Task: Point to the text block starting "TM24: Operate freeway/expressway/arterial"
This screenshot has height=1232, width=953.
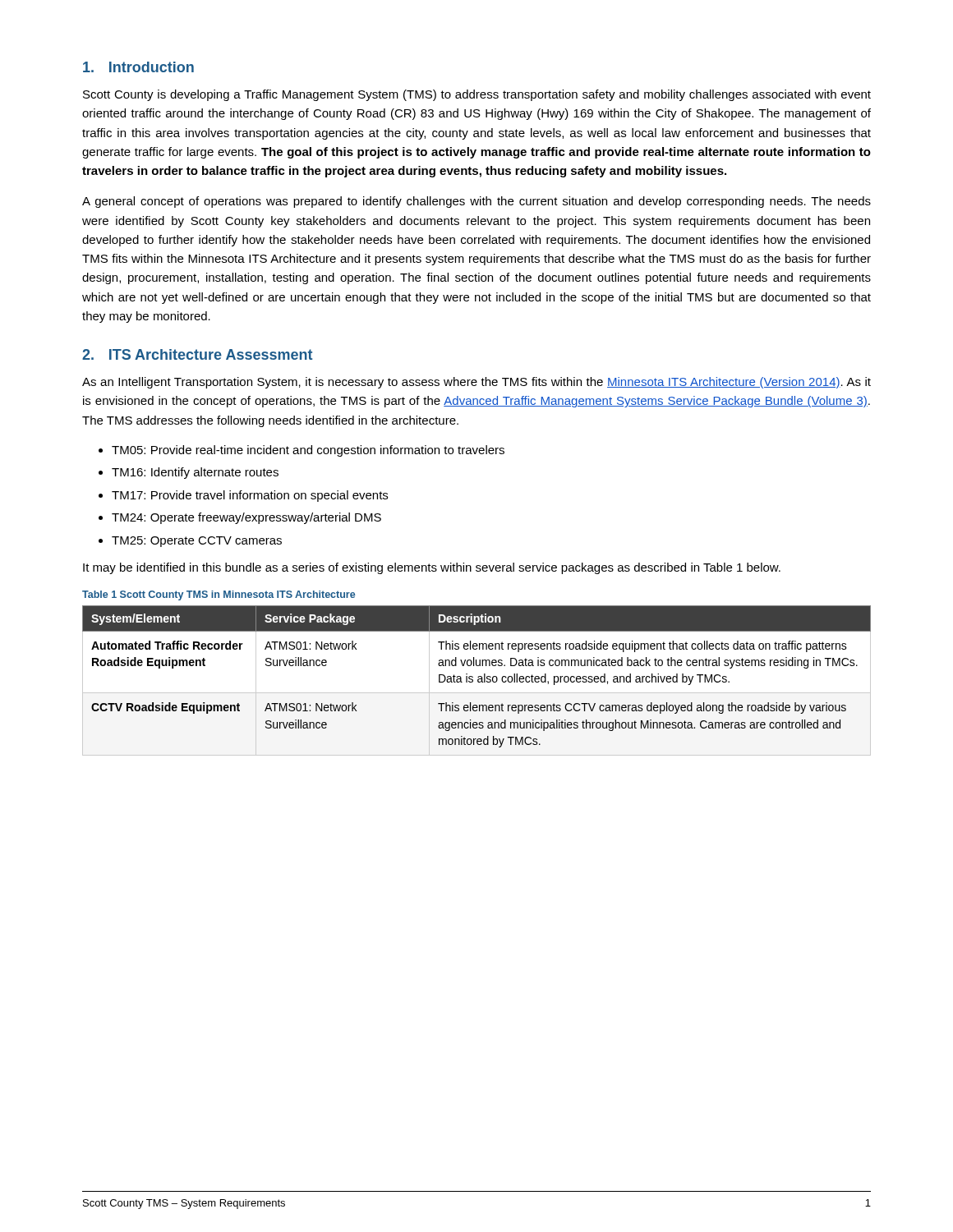Action: click(x=247, y=517)
